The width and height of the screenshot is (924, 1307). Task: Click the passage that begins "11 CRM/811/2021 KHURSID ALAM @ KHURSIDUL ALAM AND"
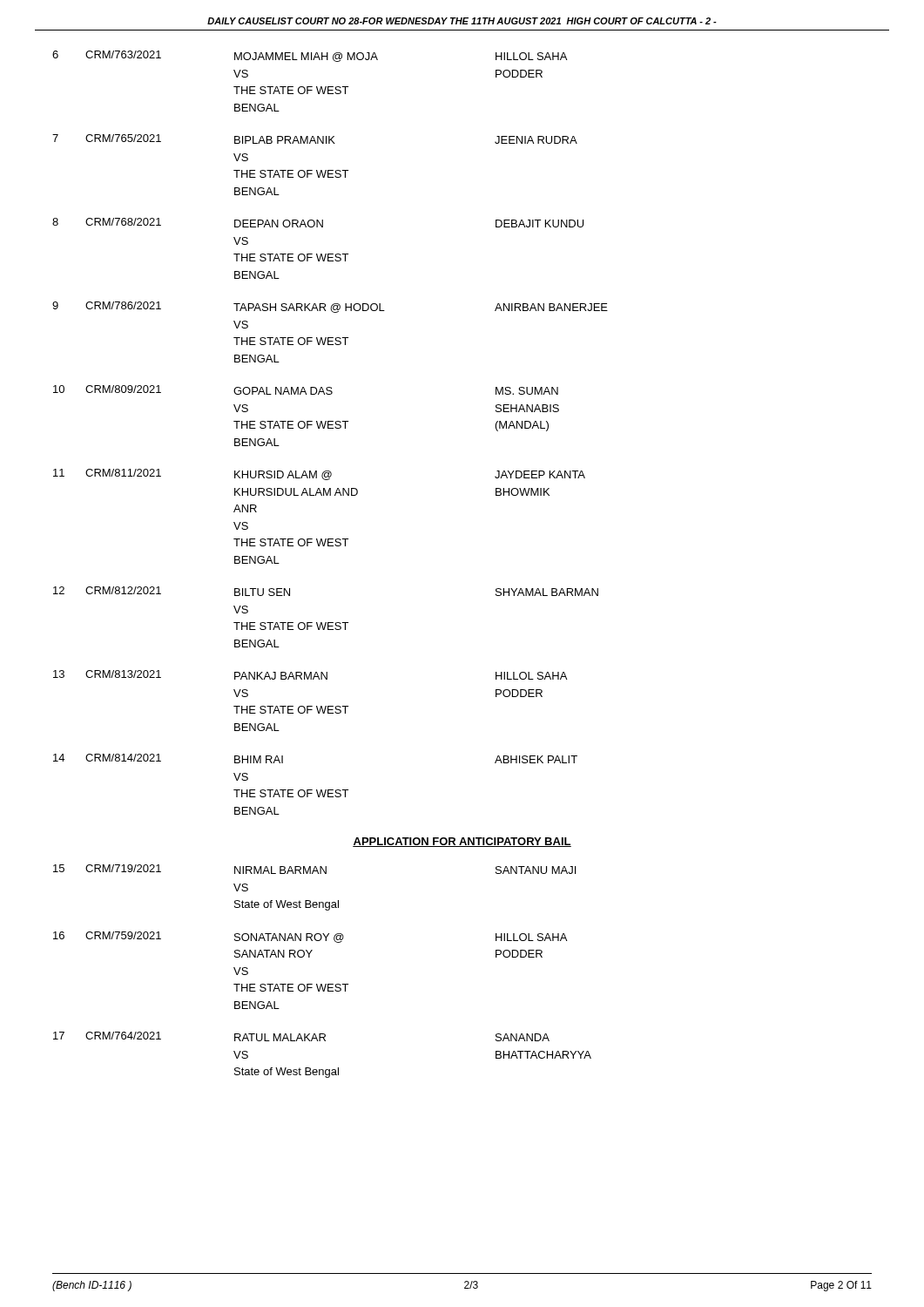point(319,474)
